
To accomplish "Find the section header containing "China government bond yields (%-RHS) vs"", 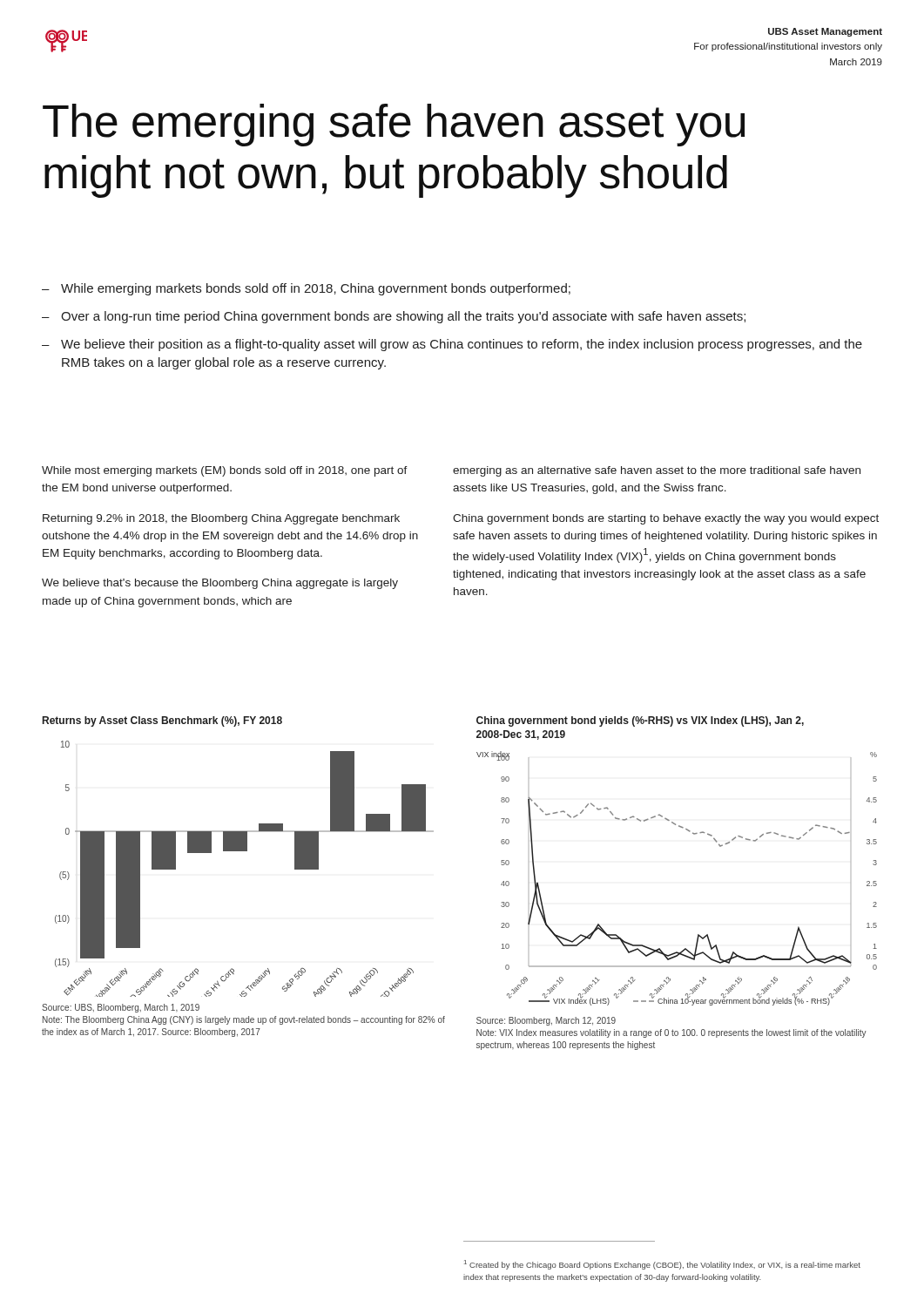I will pyautogui.click(x=640, y=727).
